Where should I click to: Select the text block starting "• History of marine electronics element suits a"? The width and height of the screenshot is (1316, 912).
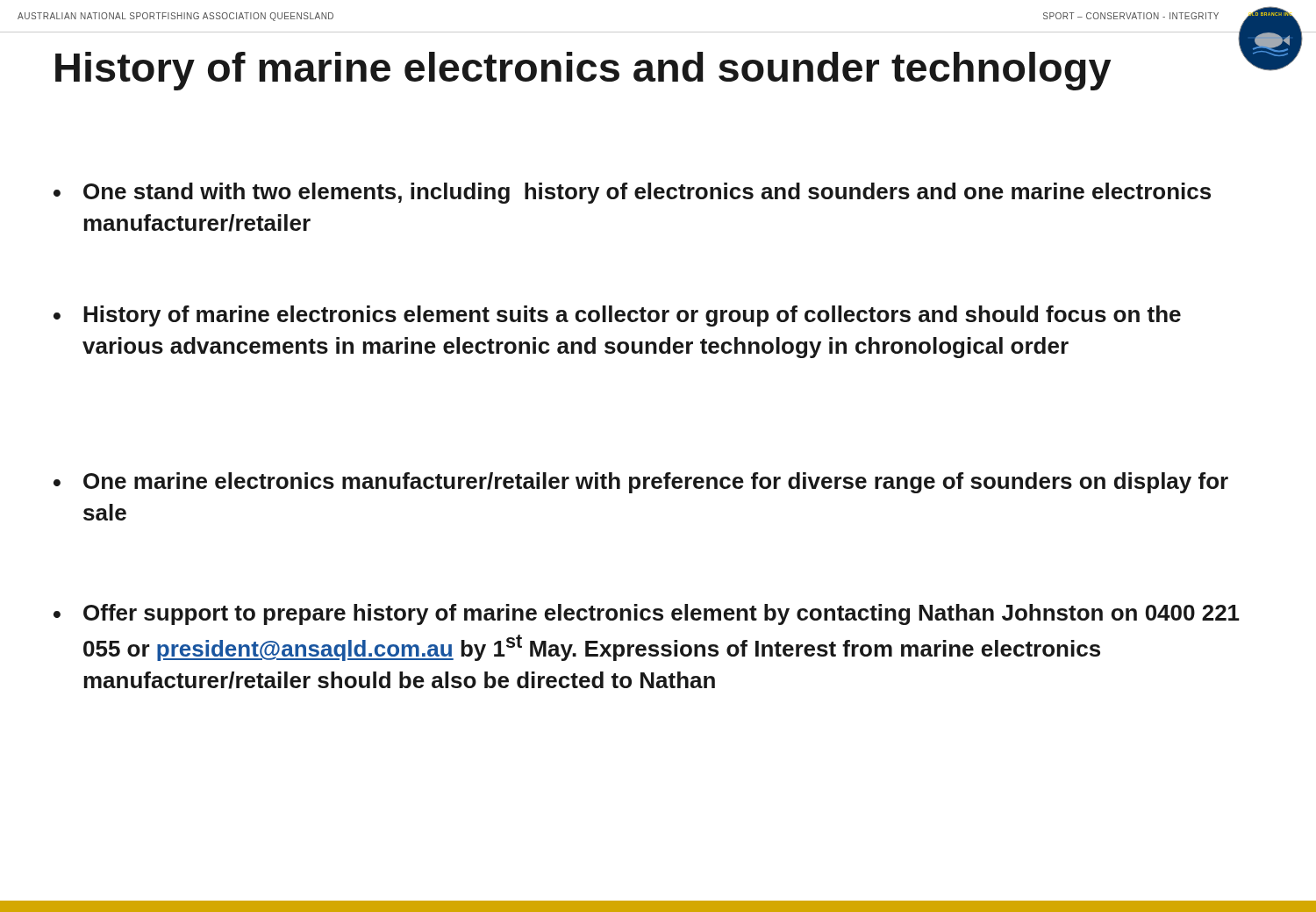tap(649, 330)
